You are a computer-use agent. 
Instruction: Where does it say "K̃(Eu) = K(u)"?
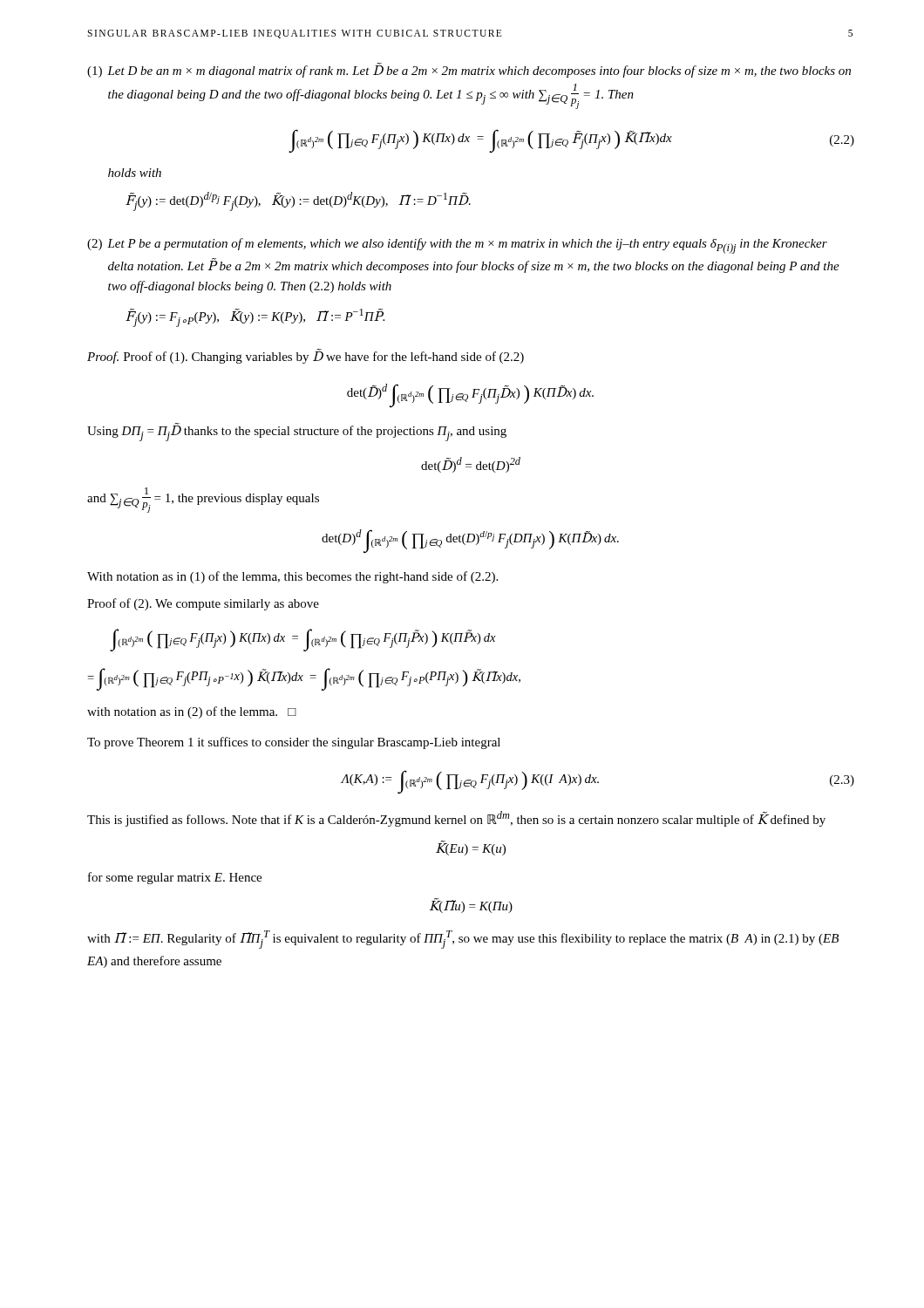471,849
